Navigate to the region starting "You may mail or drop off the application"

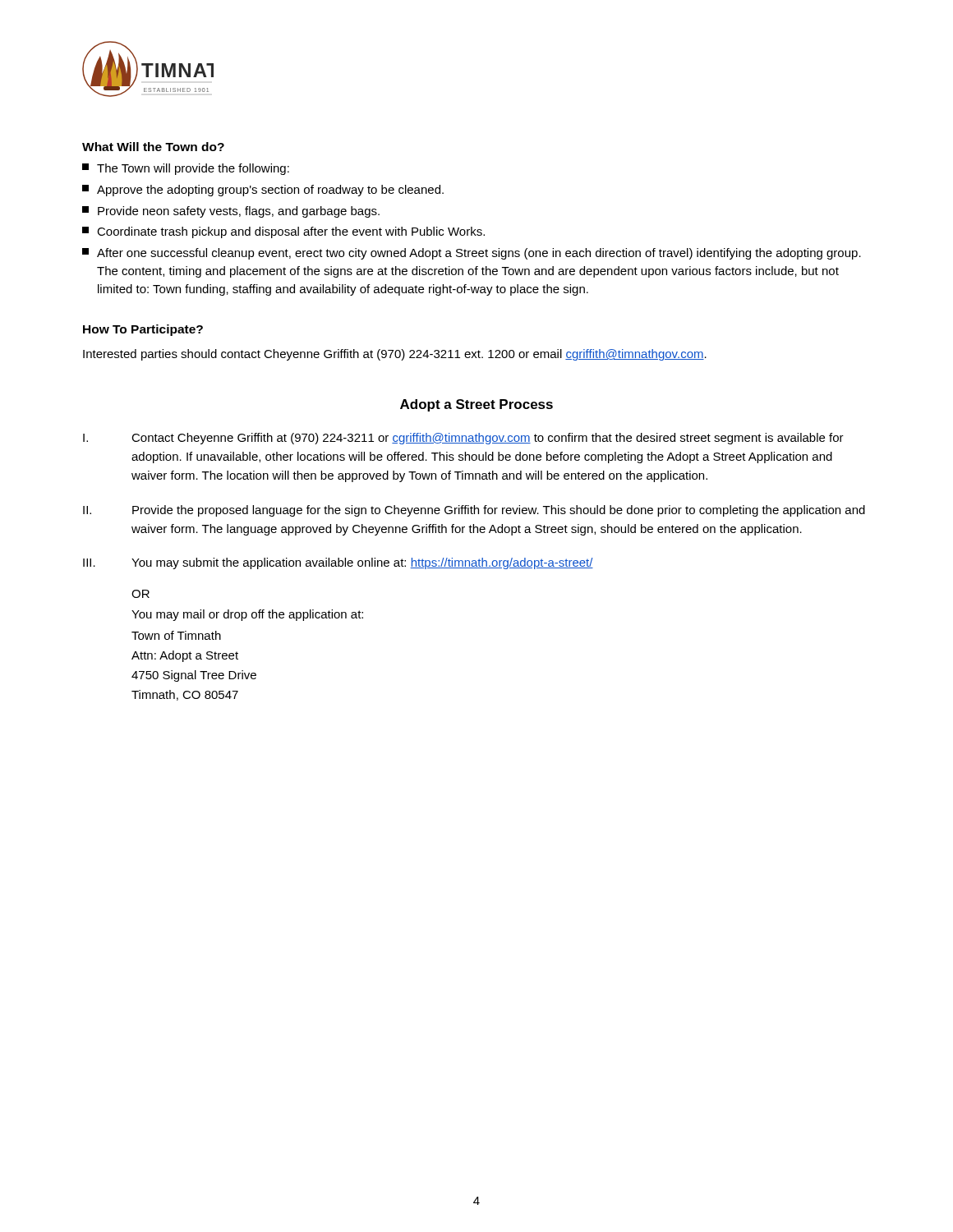(248, 614)
